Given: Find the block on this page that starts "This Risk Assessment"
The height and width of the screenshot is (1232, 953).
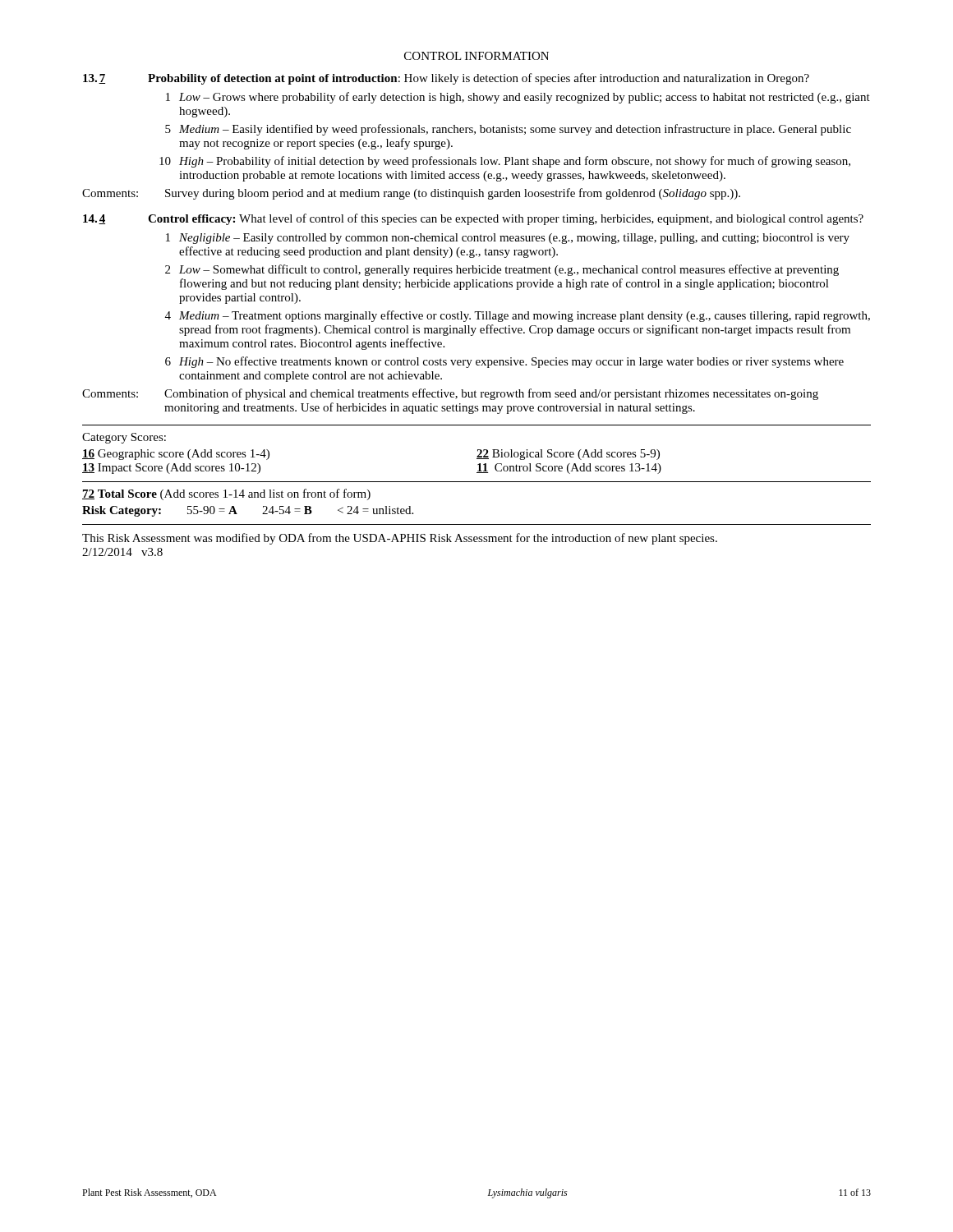Looking at the screenshot, I should [400, 545].
